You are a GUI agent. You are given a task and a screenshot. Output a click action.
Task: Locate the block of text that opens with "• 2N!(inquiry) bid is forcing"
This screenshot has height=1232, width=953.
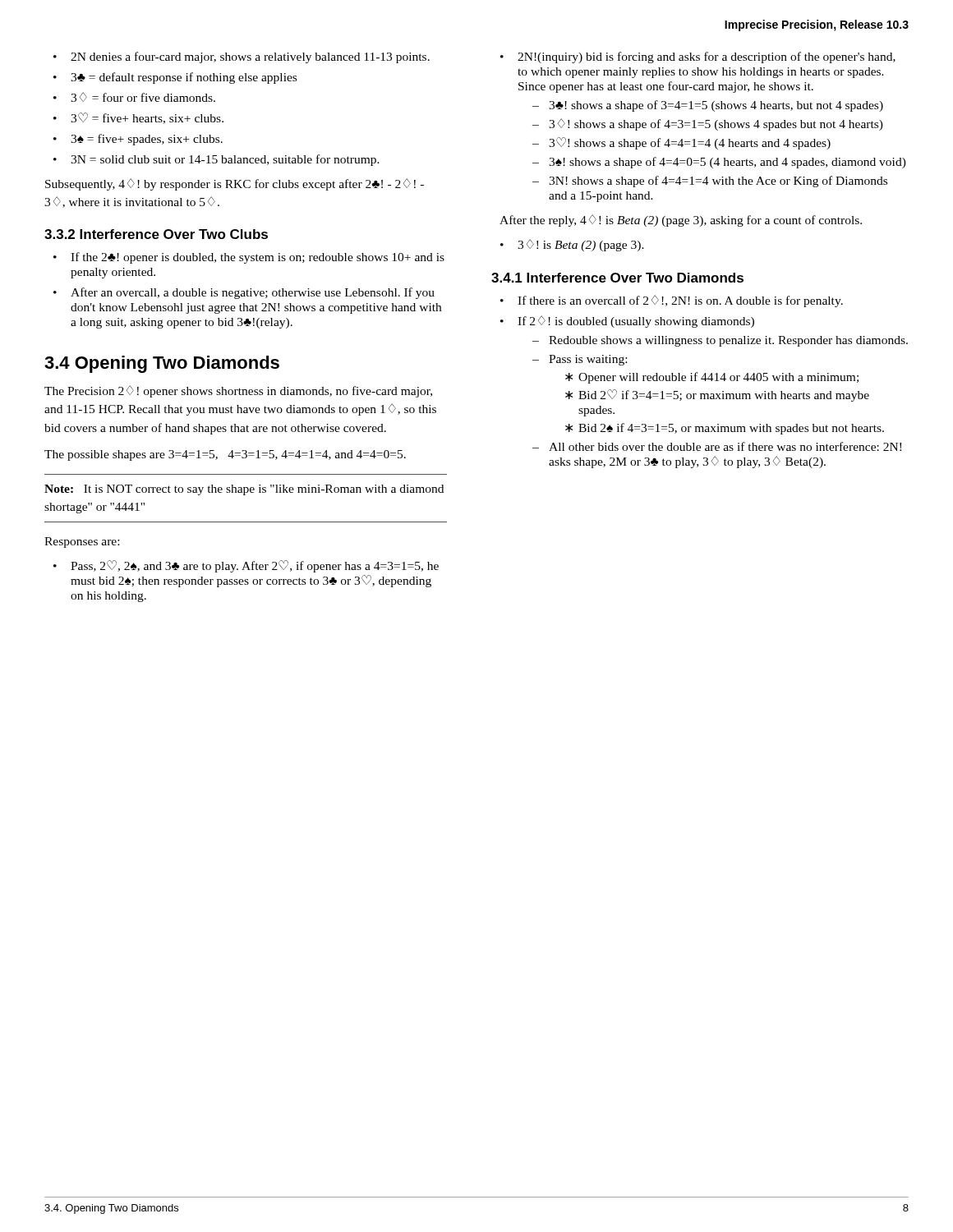click(x=704, y=126)
